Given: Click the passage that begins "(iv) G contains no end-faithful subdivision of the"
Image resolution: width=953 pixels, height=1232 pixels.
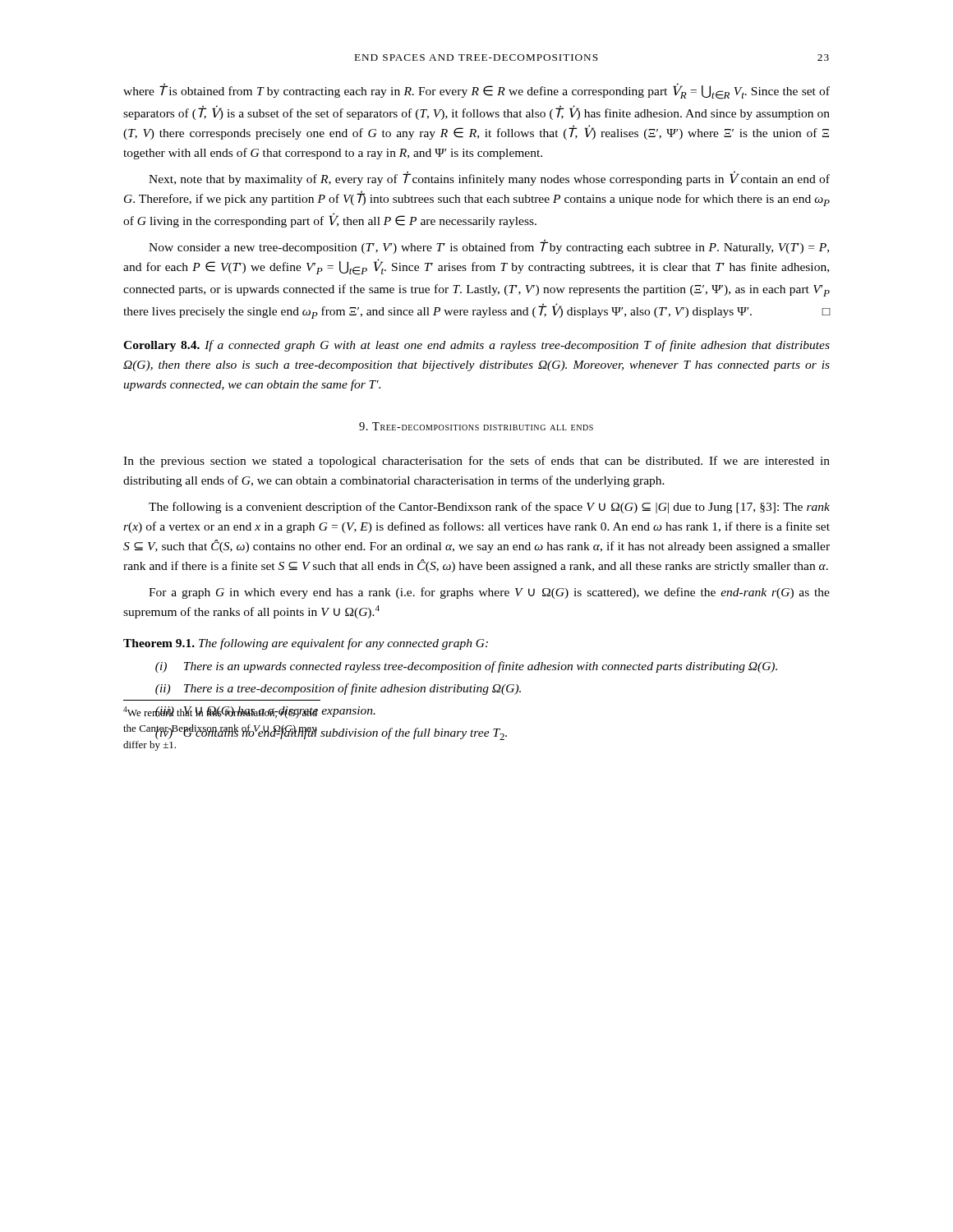Looking at the screenshot, I should click(492, 734).
